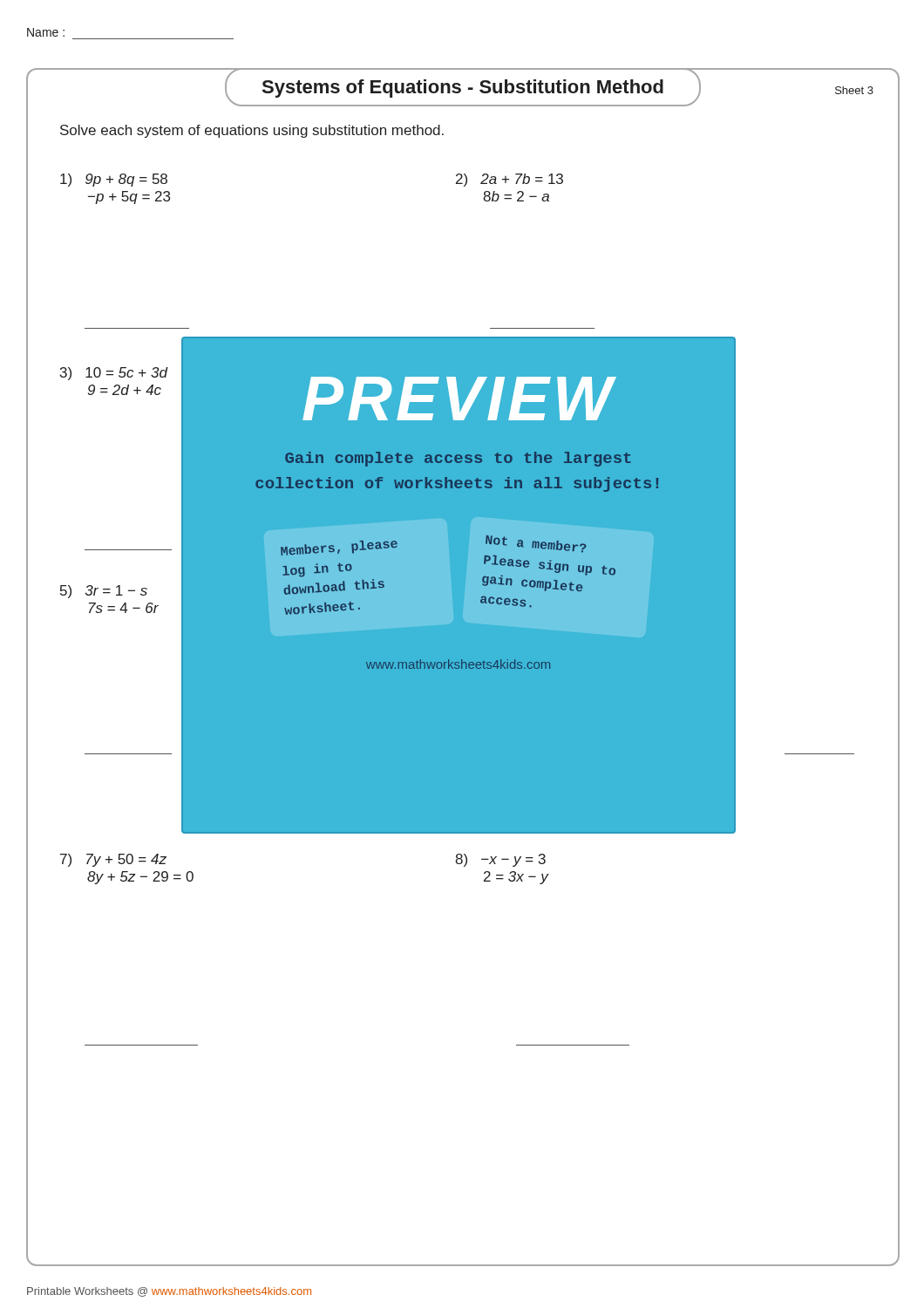Where is the formula that starts "8) −x − y = 3 2"?
Viewport: 924px width, 1308px height.
click(502, 868)
